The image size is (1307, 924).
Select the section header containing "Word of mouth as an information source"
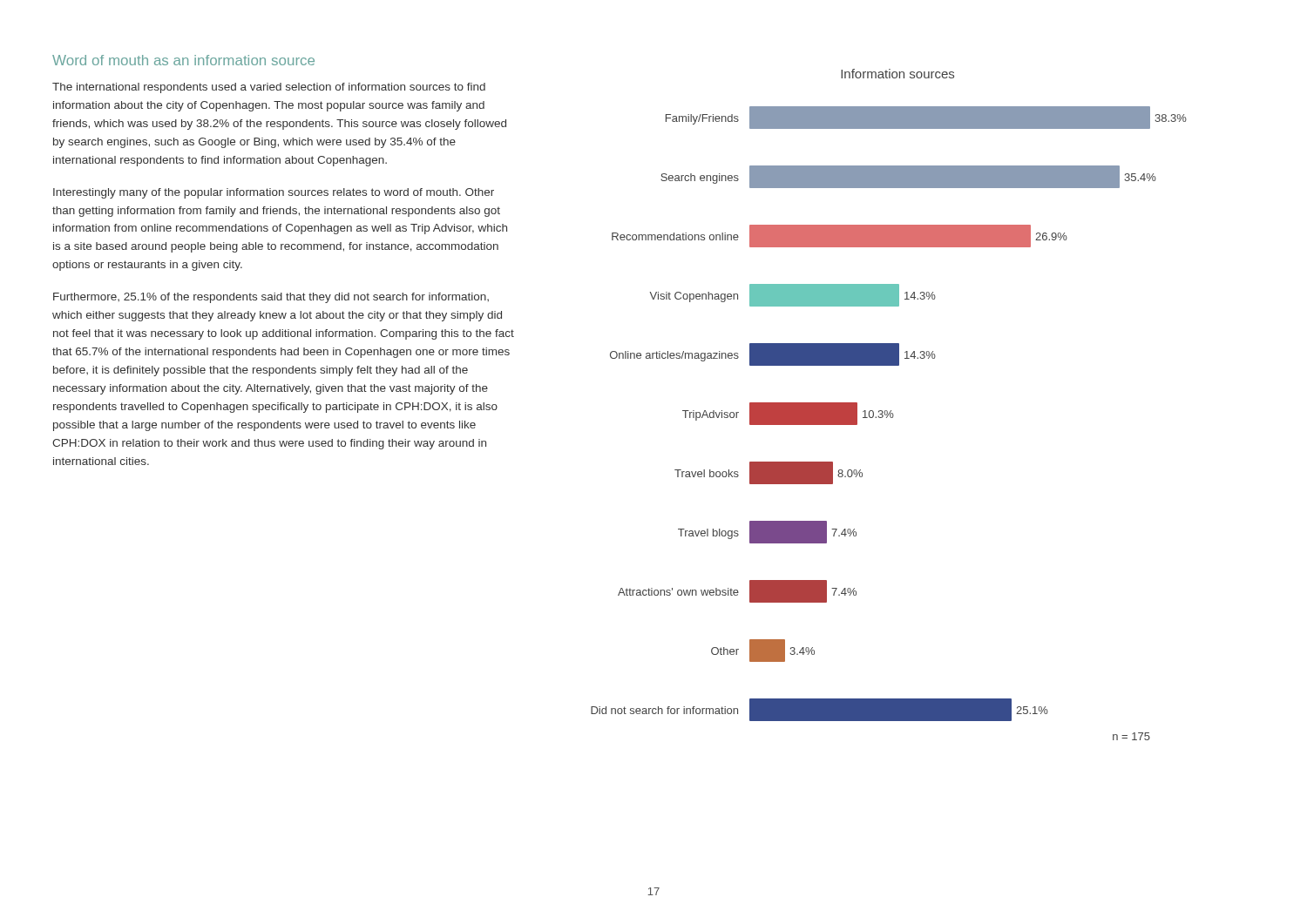184,61
